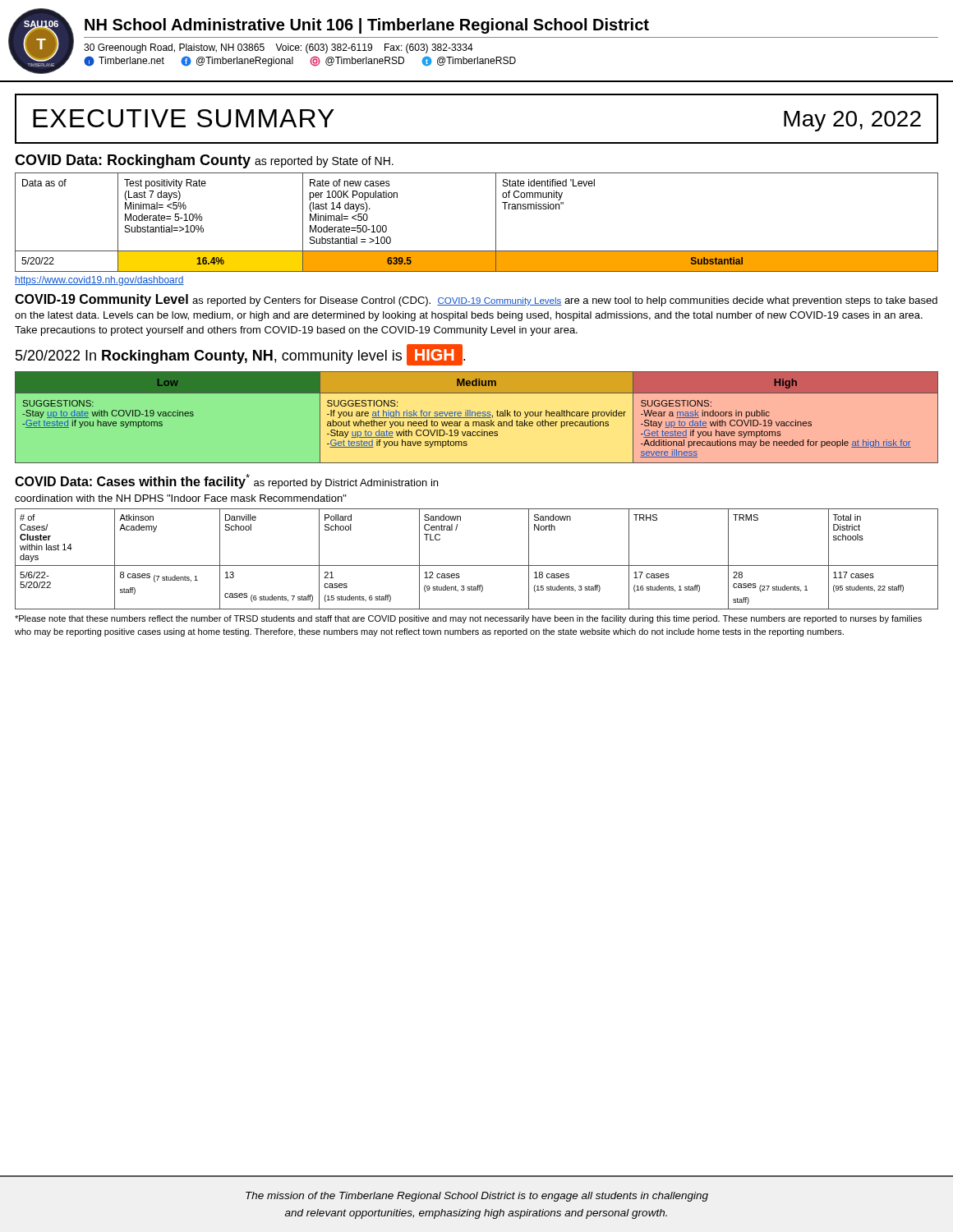The width and height of the screenshot is (953, 1232).
Task: Navigate to the element starting "Please note that these numbers reflect the"
Action: coord(468,625)
